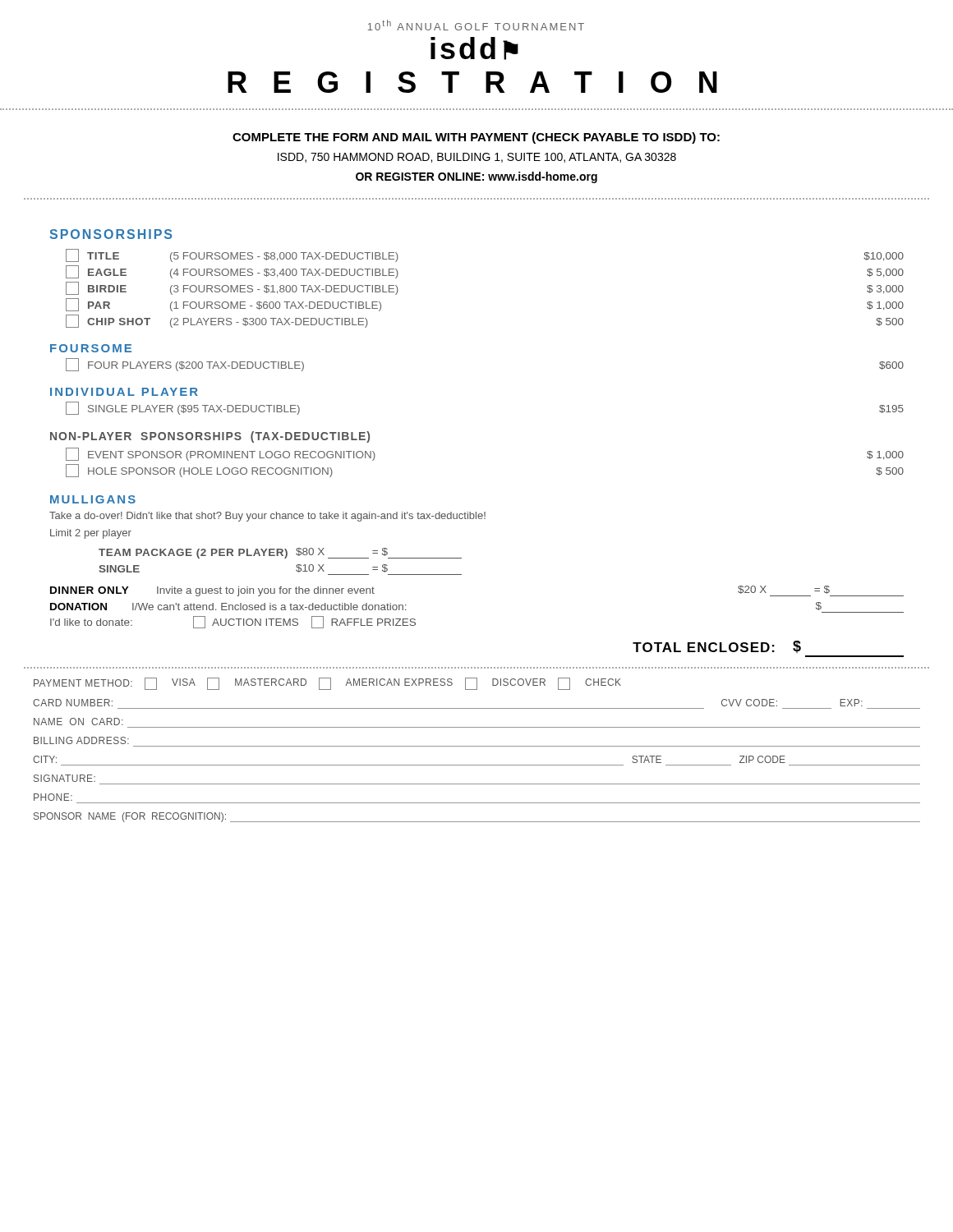Click on the text starting "BIRDIE (3 FOURSOMES - $1,800 TAX-DEDUCTIBLE) $ 3,000"
This screenshot has width=953, height=1232.
click(x=97, y=288)
